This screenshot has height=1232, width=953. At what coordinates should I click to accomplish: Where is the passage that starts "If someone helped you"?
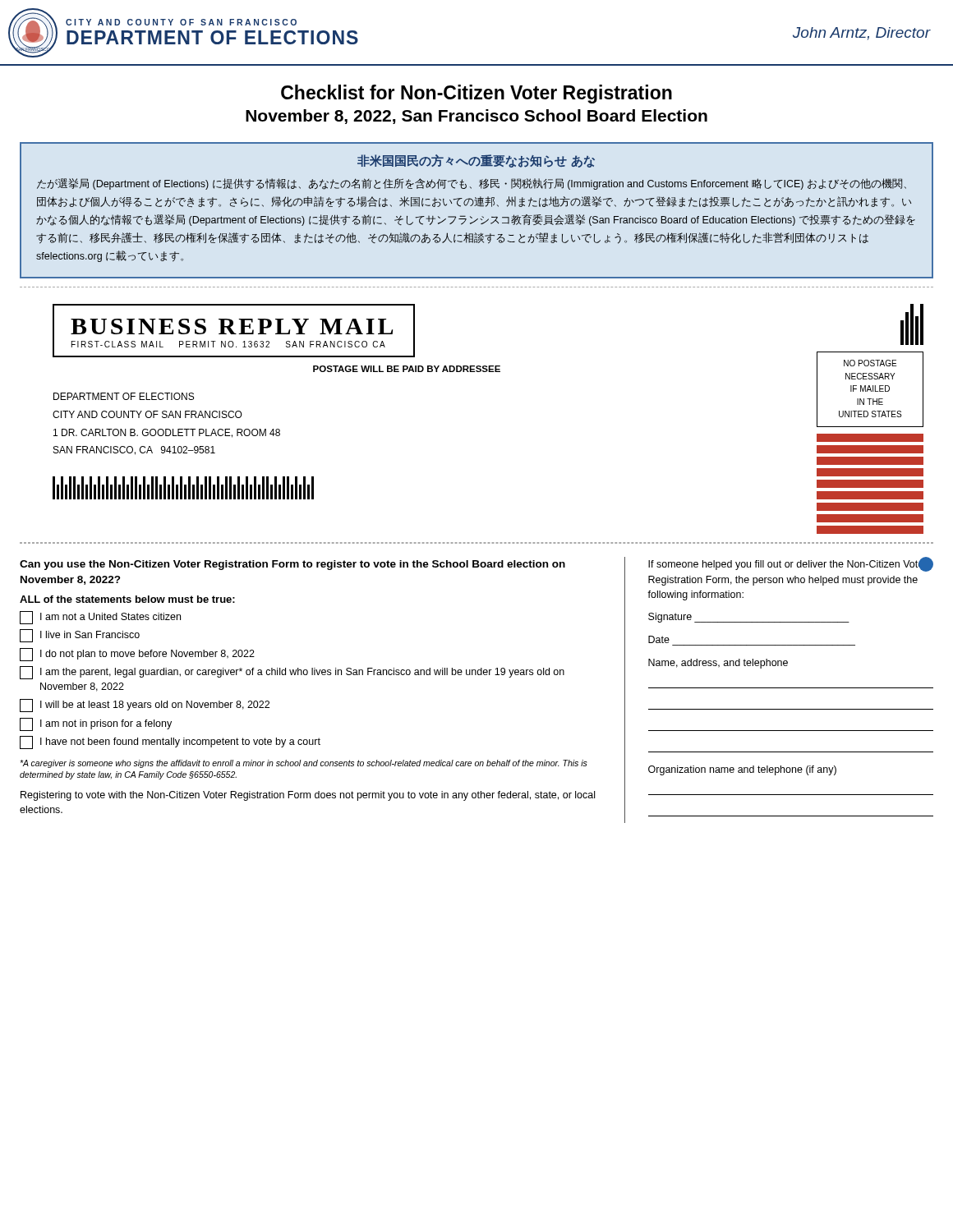click(x=791, y=687)
